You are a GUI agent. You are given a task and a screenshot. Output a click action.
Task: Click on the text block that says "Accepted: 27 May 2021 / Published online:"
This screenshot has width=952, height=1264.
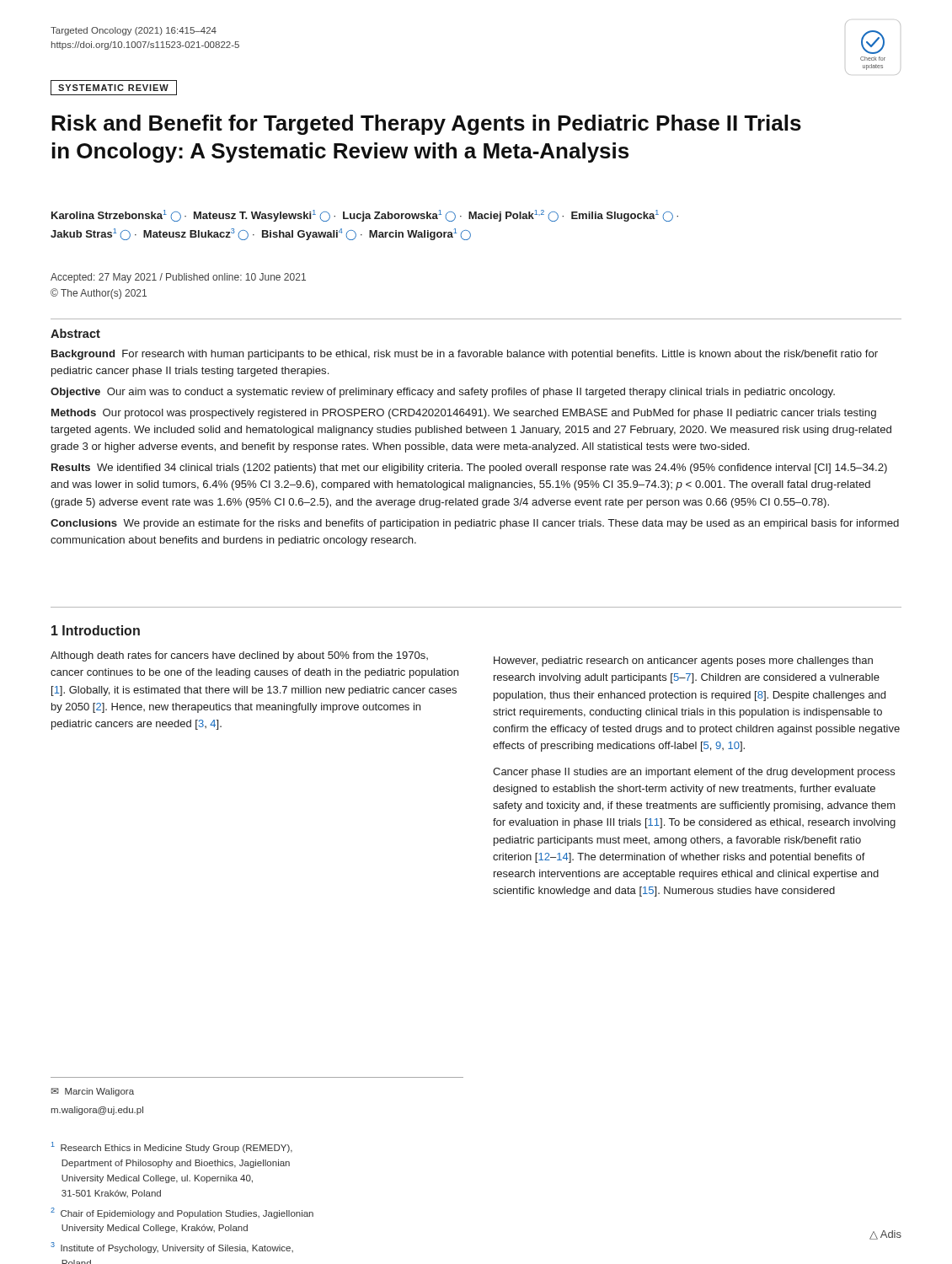(178, 285)
